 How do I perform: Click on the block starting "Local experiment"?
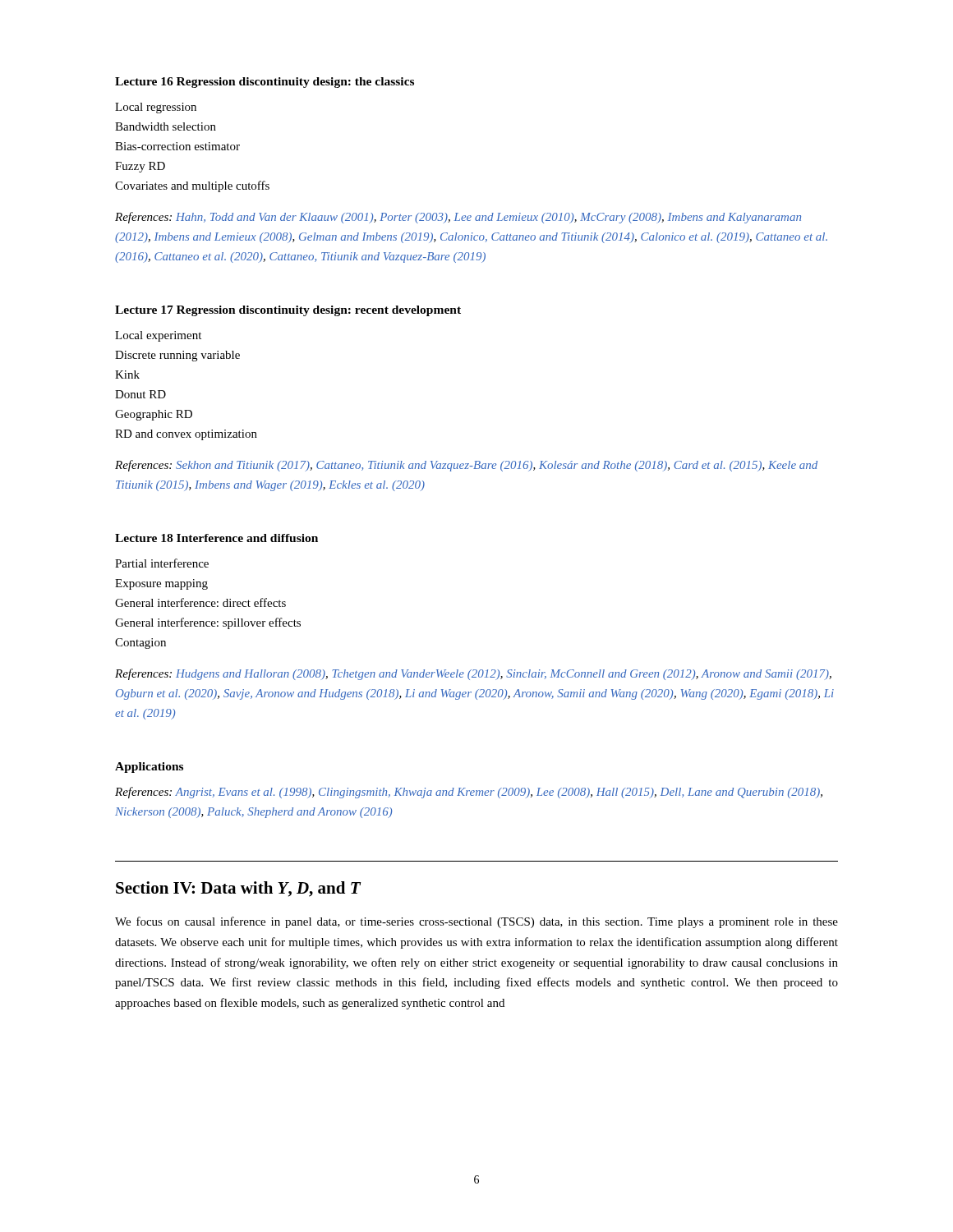(158, 335)
